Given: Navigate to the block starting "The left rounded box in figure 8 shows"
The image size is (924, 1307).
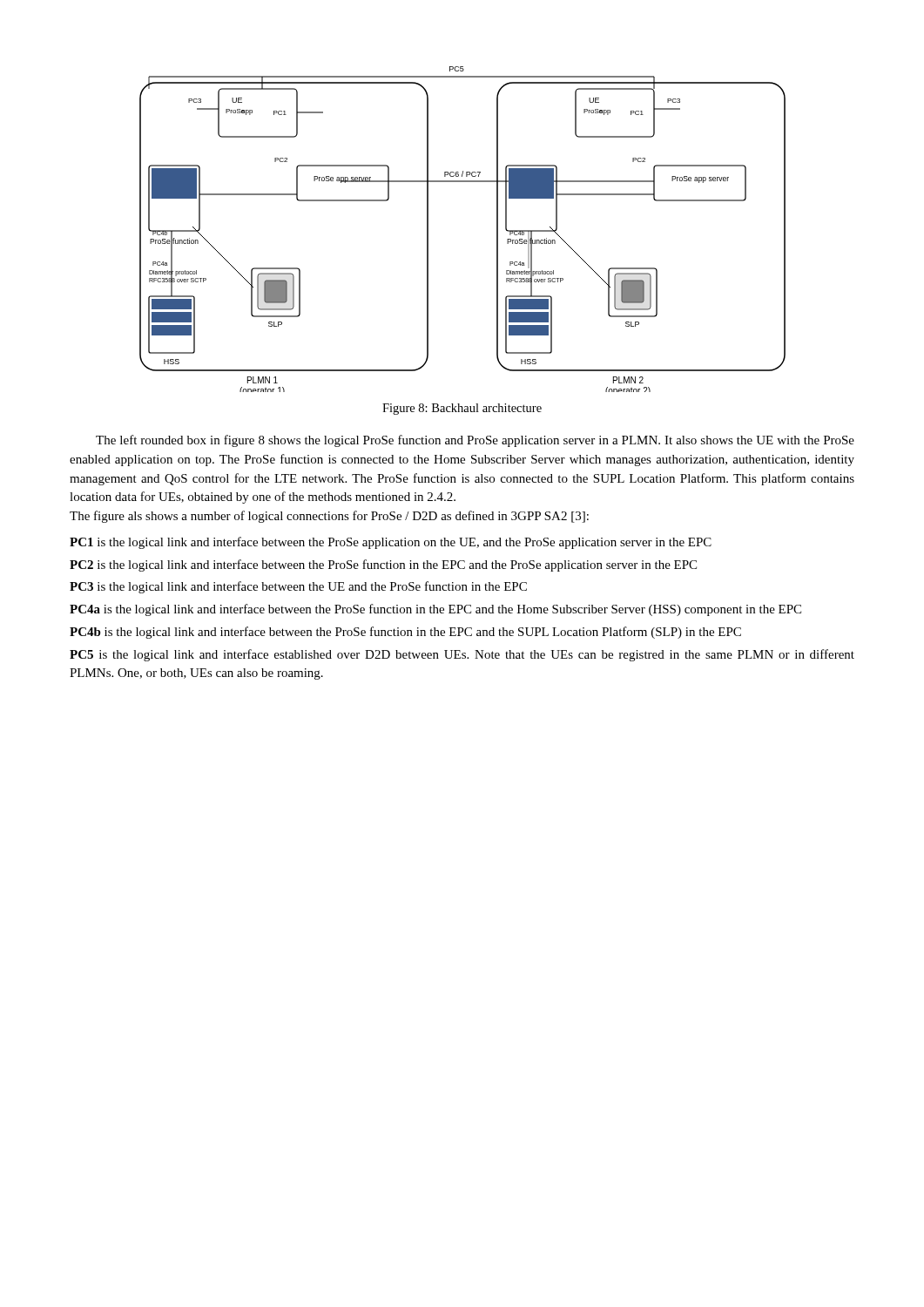Looking at the screenshot, I should click(462, 479).
